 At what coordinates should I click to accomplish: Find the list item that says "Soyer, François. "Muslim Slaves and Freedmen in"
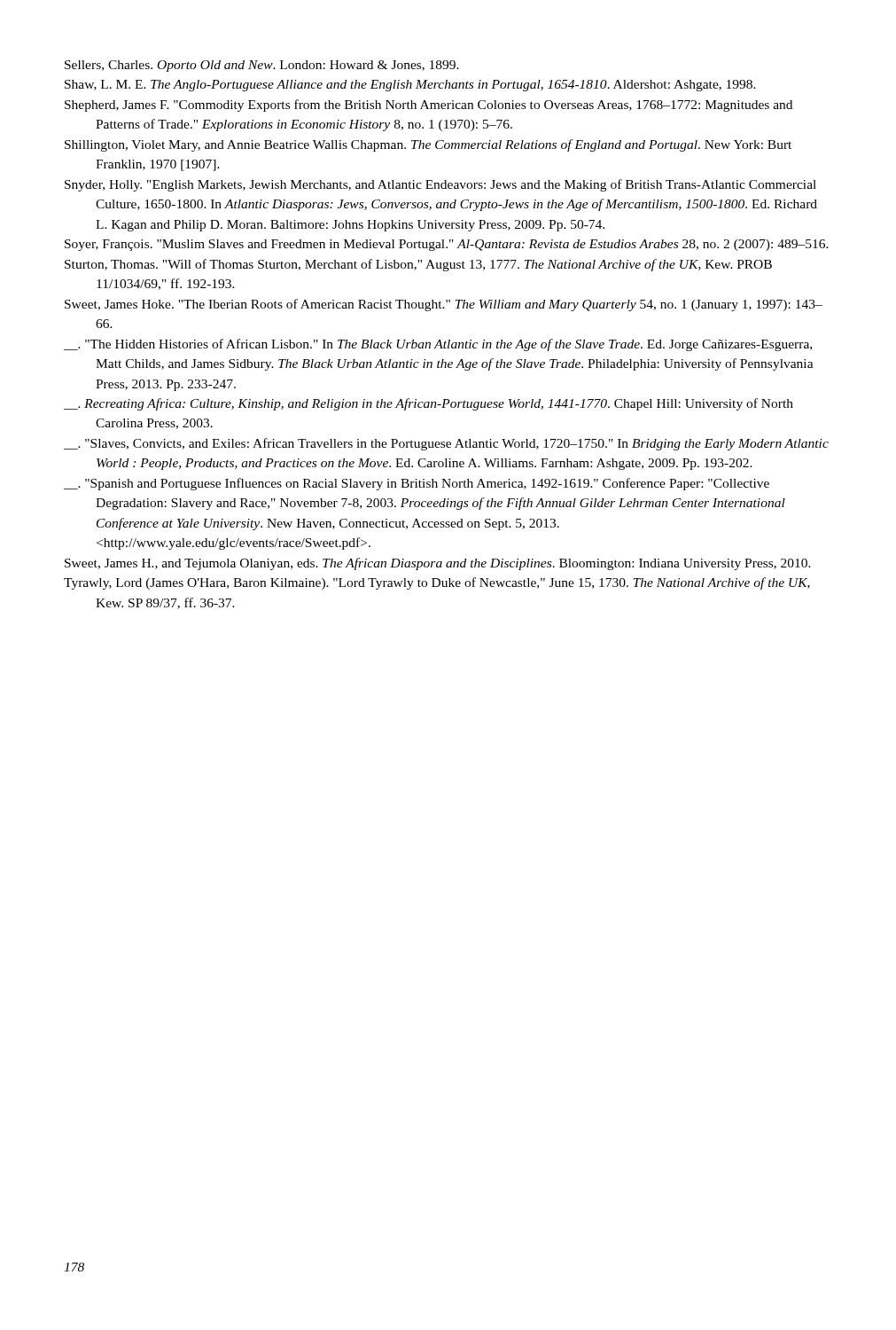click(x=446, y=244)
